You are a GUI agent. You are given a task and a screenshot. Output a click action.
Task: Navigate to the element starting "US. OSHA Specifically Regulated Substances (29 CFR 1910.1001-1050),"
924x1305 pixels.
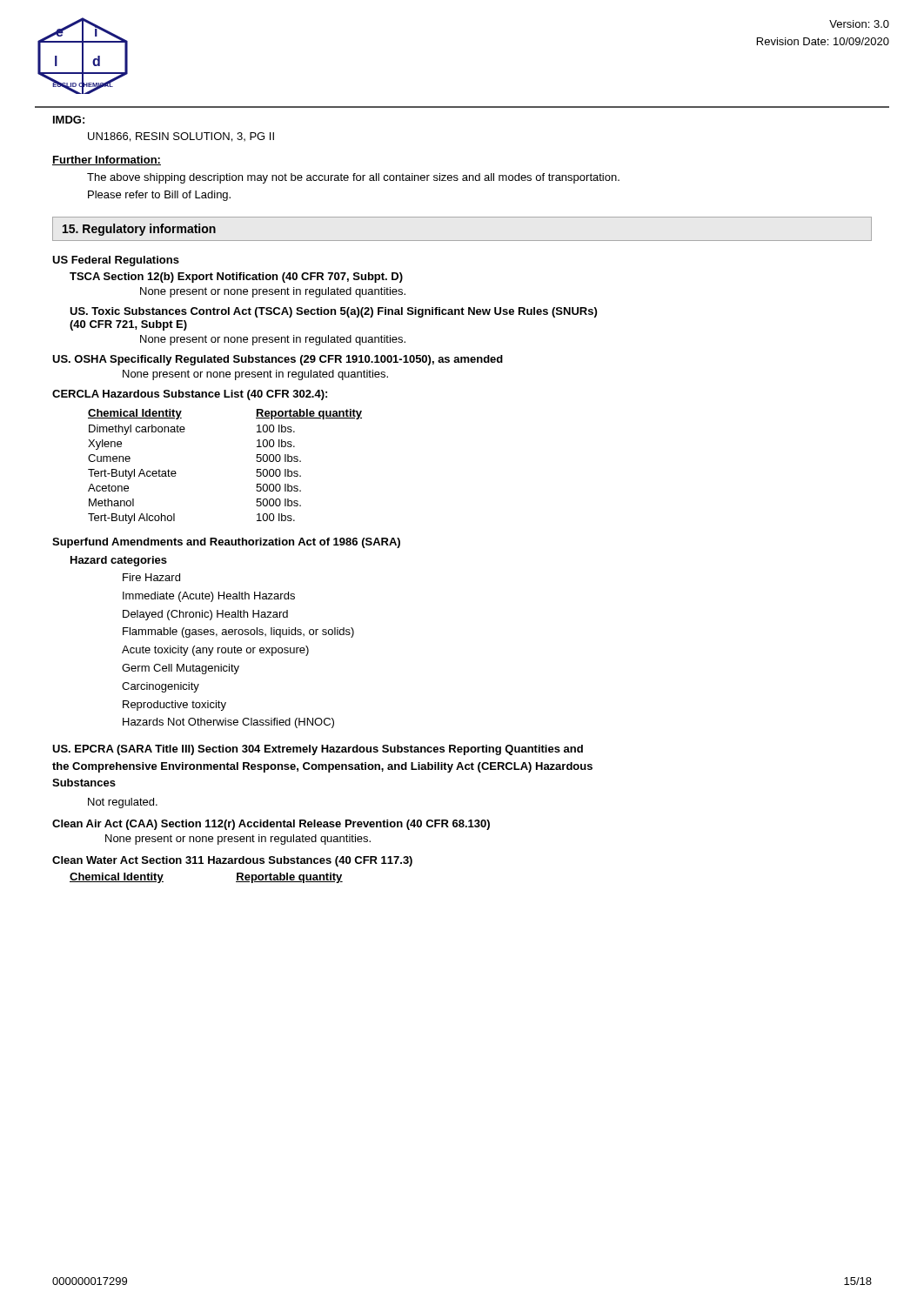462,366
